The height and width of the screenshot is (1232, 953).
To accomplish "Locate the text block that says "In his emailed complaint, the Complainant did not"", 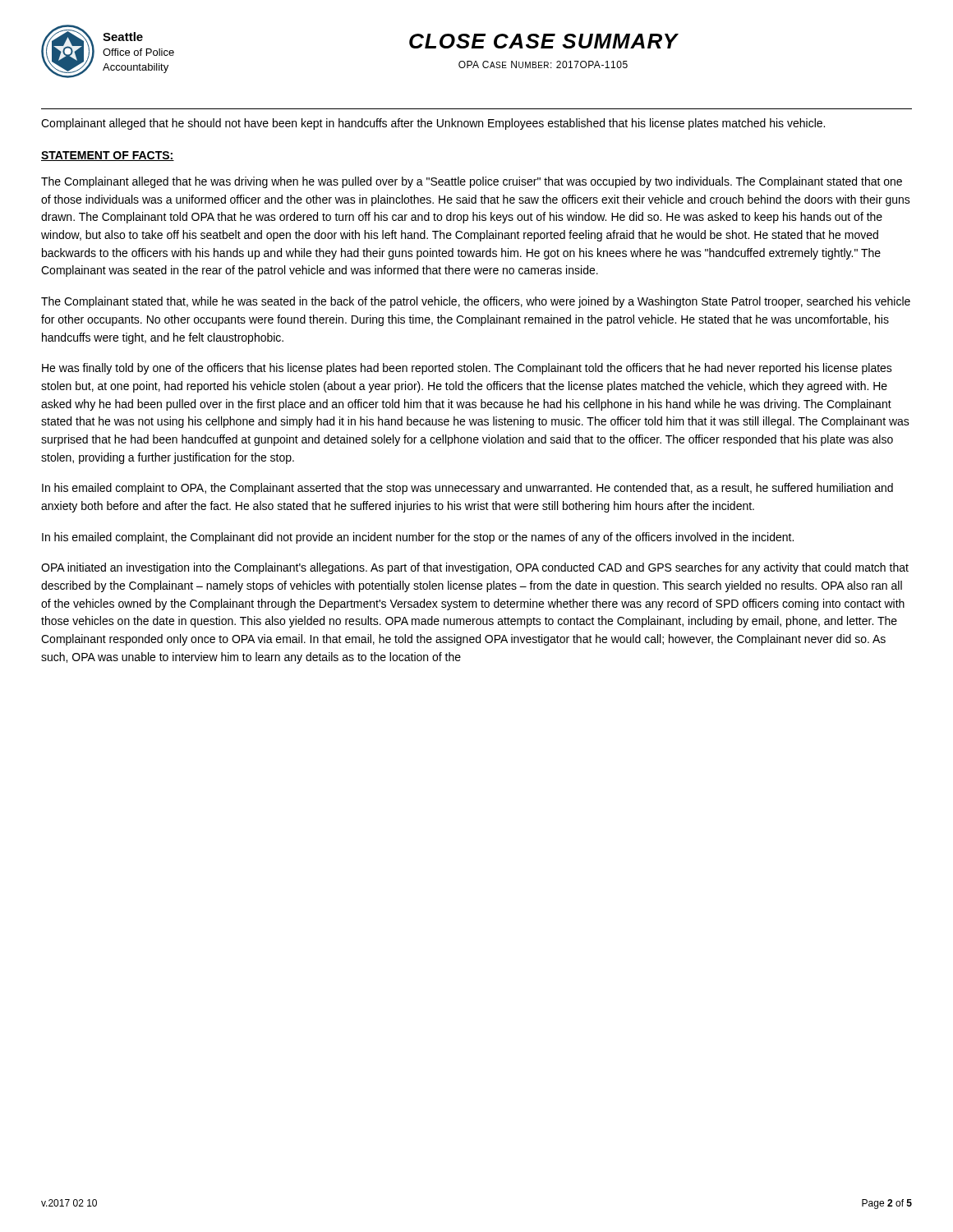I will tap(418, 537).
